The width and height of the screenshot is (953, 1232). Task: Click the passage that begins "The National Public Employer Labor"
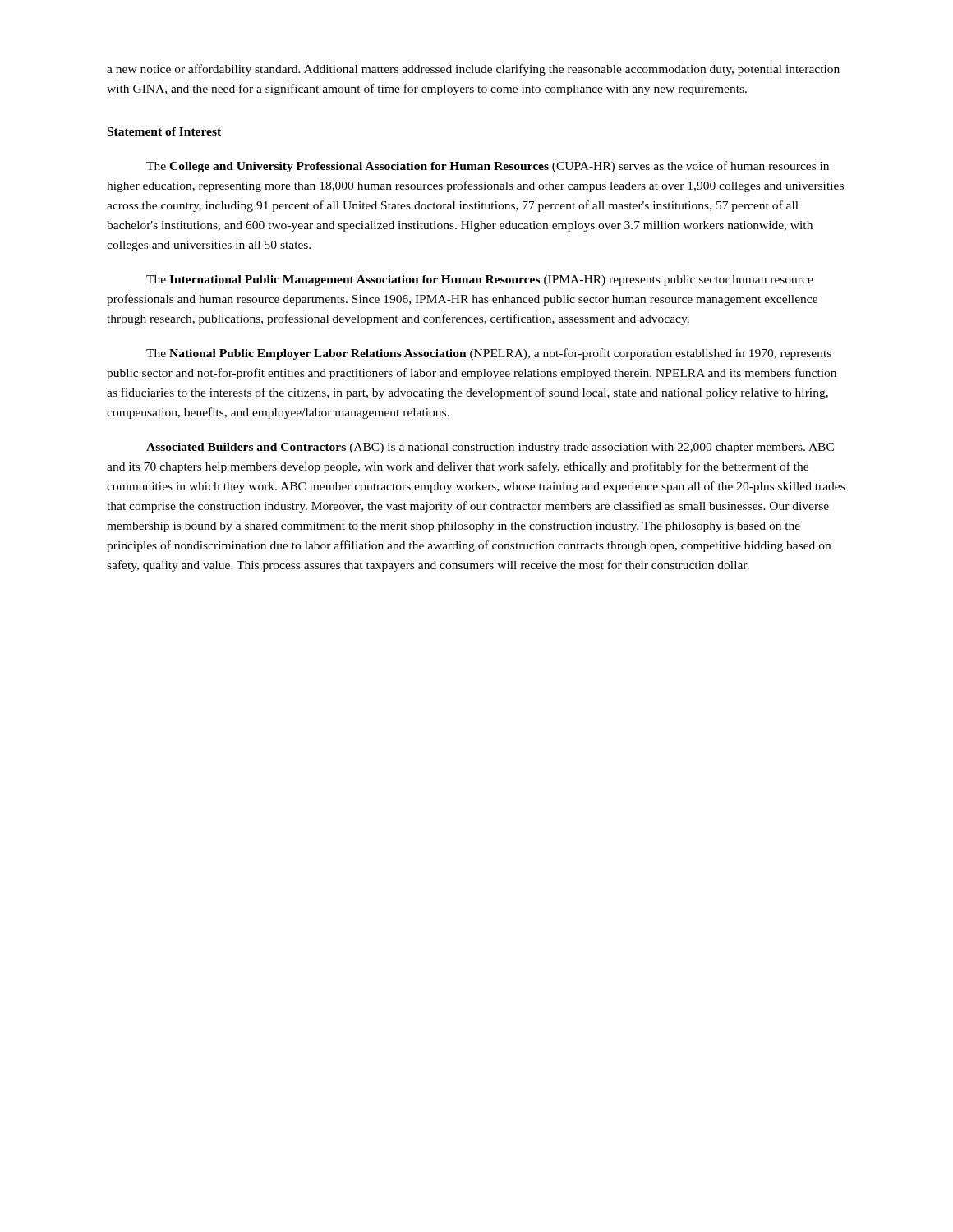(x=476, y=383)
